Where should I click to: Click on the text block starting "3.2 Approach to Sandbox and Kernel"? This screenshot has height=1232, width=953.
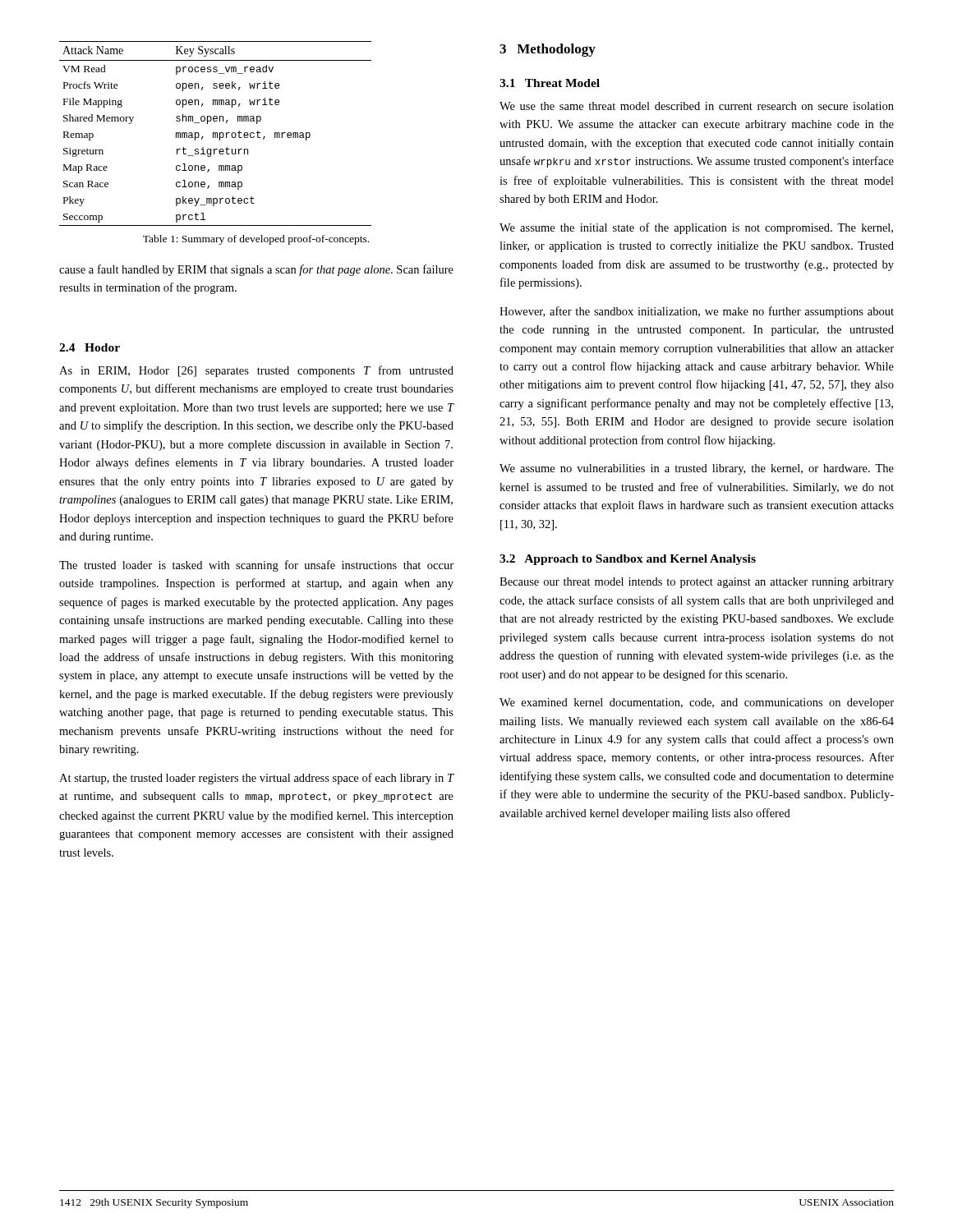coord(628,558)
